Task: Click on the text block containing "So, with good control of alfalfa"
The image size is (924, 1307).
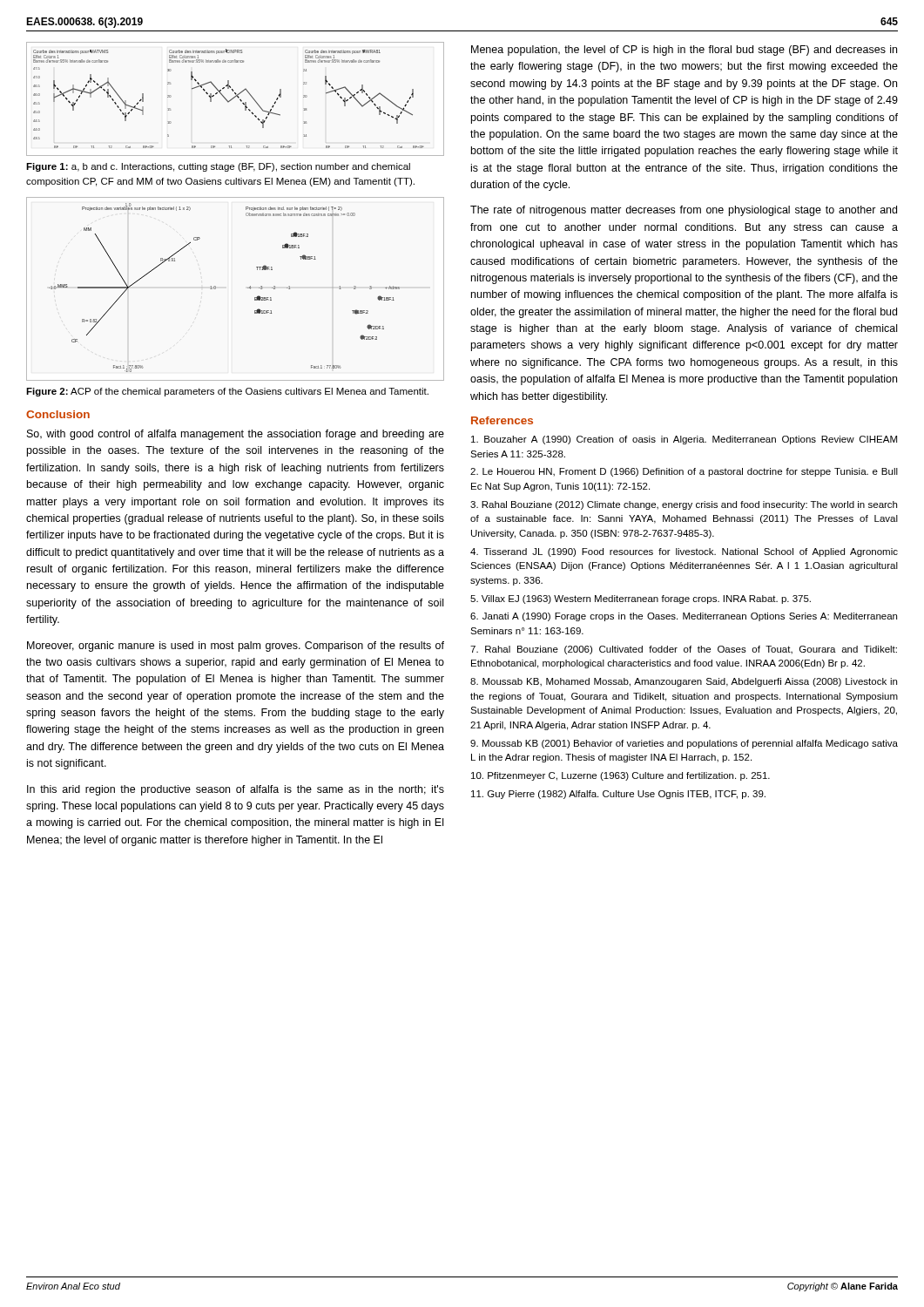Action: tap(235, 527)
